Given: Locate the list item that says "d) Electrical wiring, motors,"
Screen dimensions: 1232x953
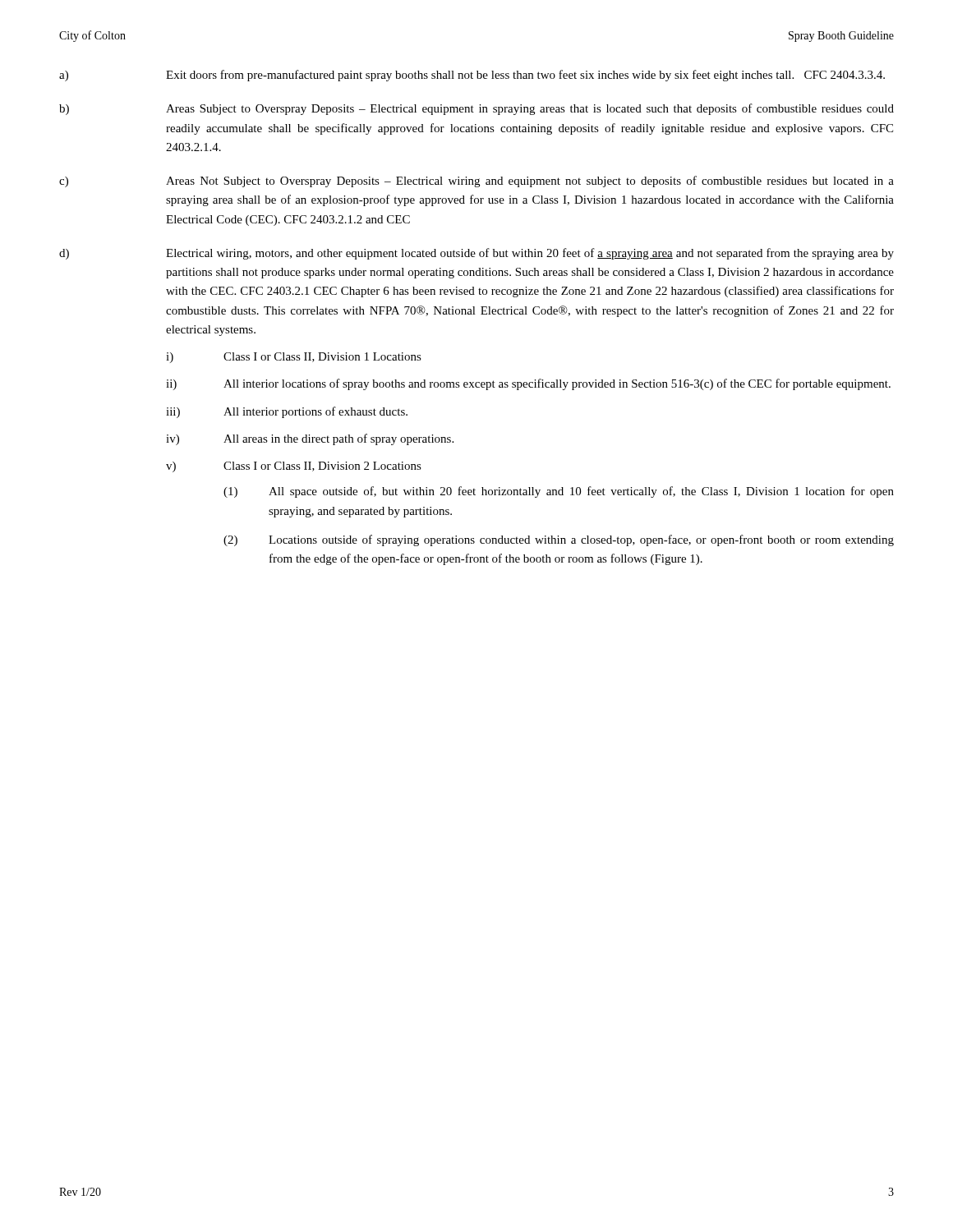Looking at the screenshot, I should click(476, 254).
